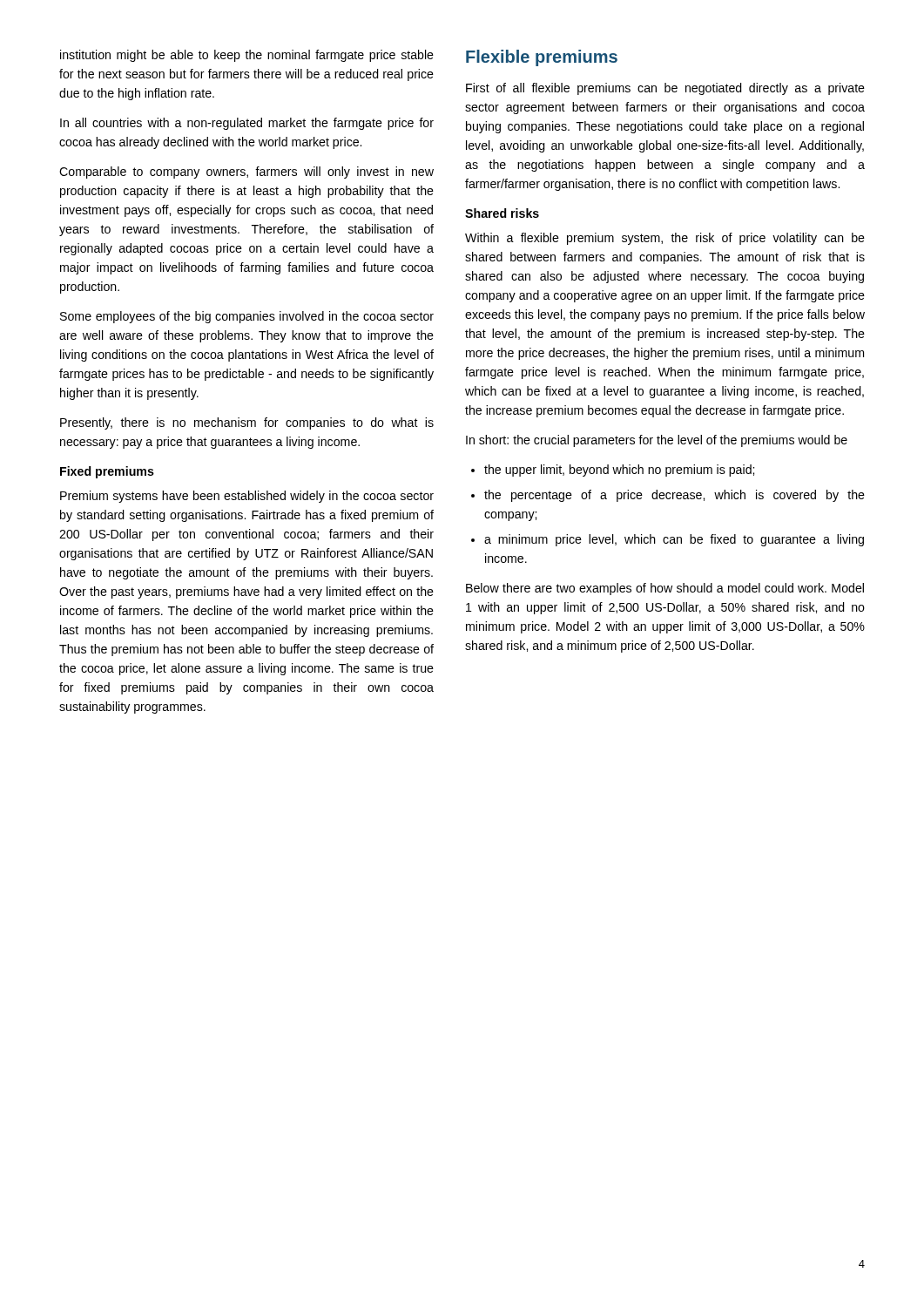924x1307 pixels.
Task: Find the block starting "Within a flexible premium system,"
Action: [x=665, y=324]
